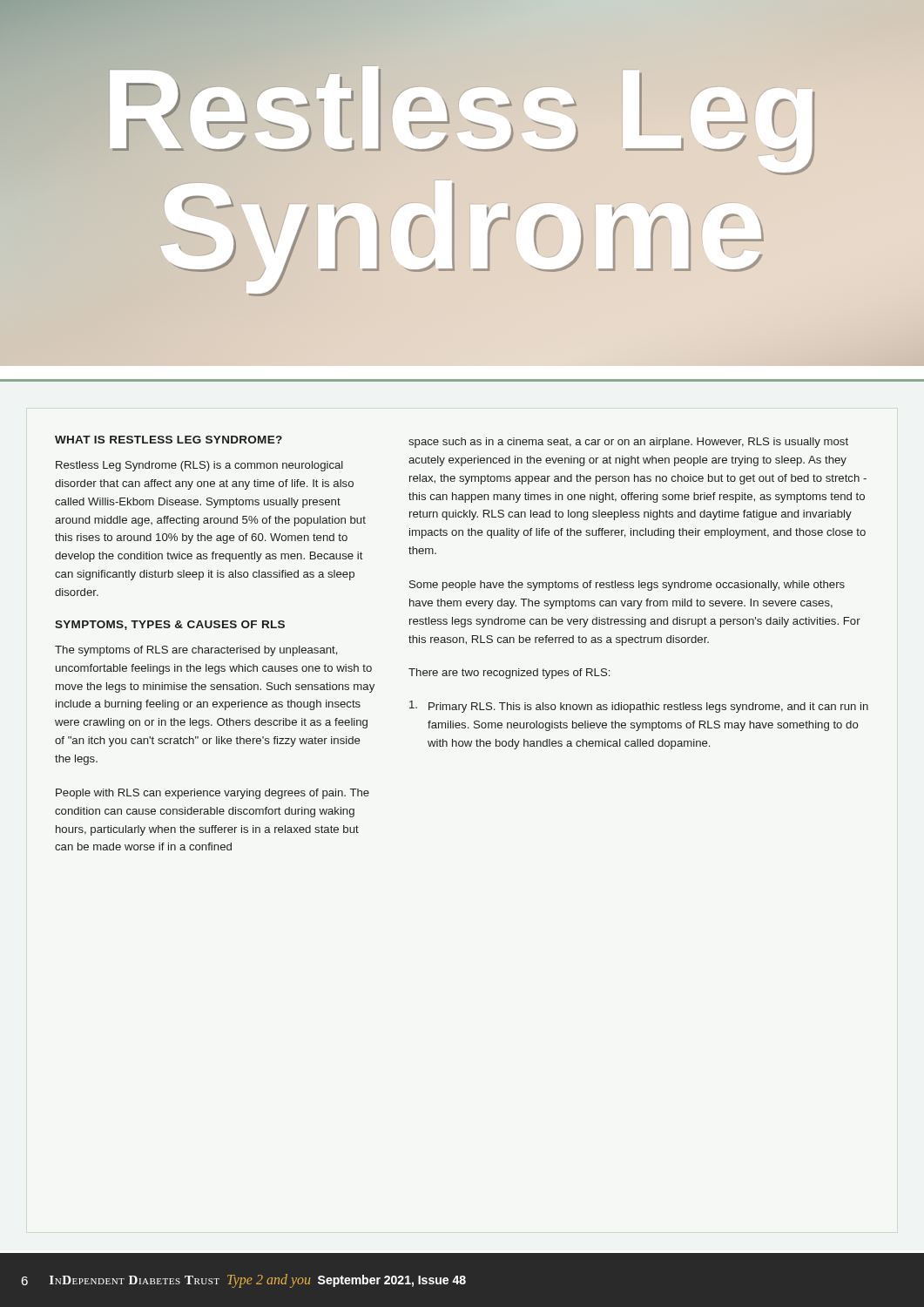Find the section header on this page that starts "SYMPTOMS, TYPES &"
This screenshot has width=924, height=1307.
pos(216,624)
